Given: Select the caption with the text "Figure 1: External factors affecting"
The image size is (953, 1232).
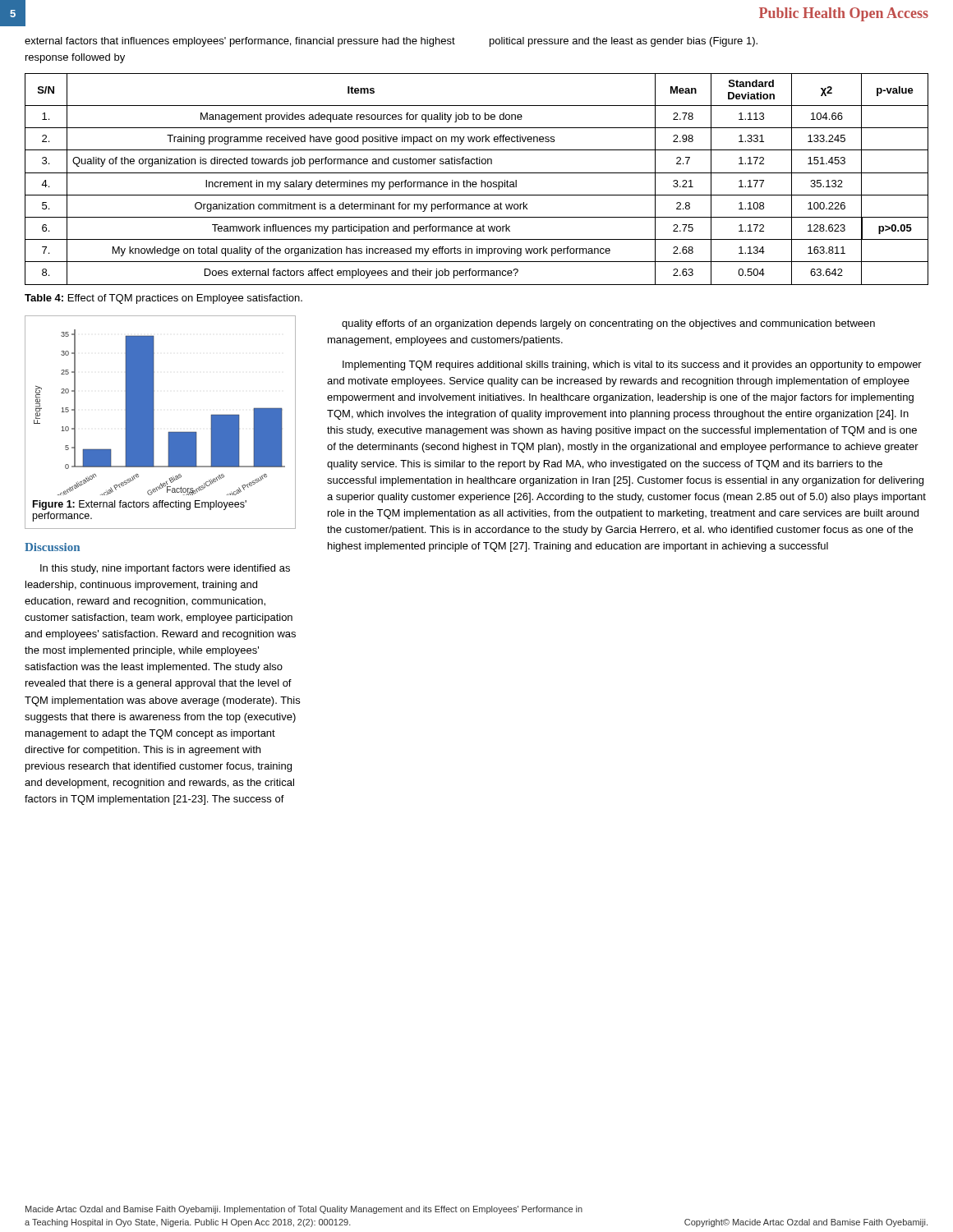Looking at the screenshot, I should [139, 510].
